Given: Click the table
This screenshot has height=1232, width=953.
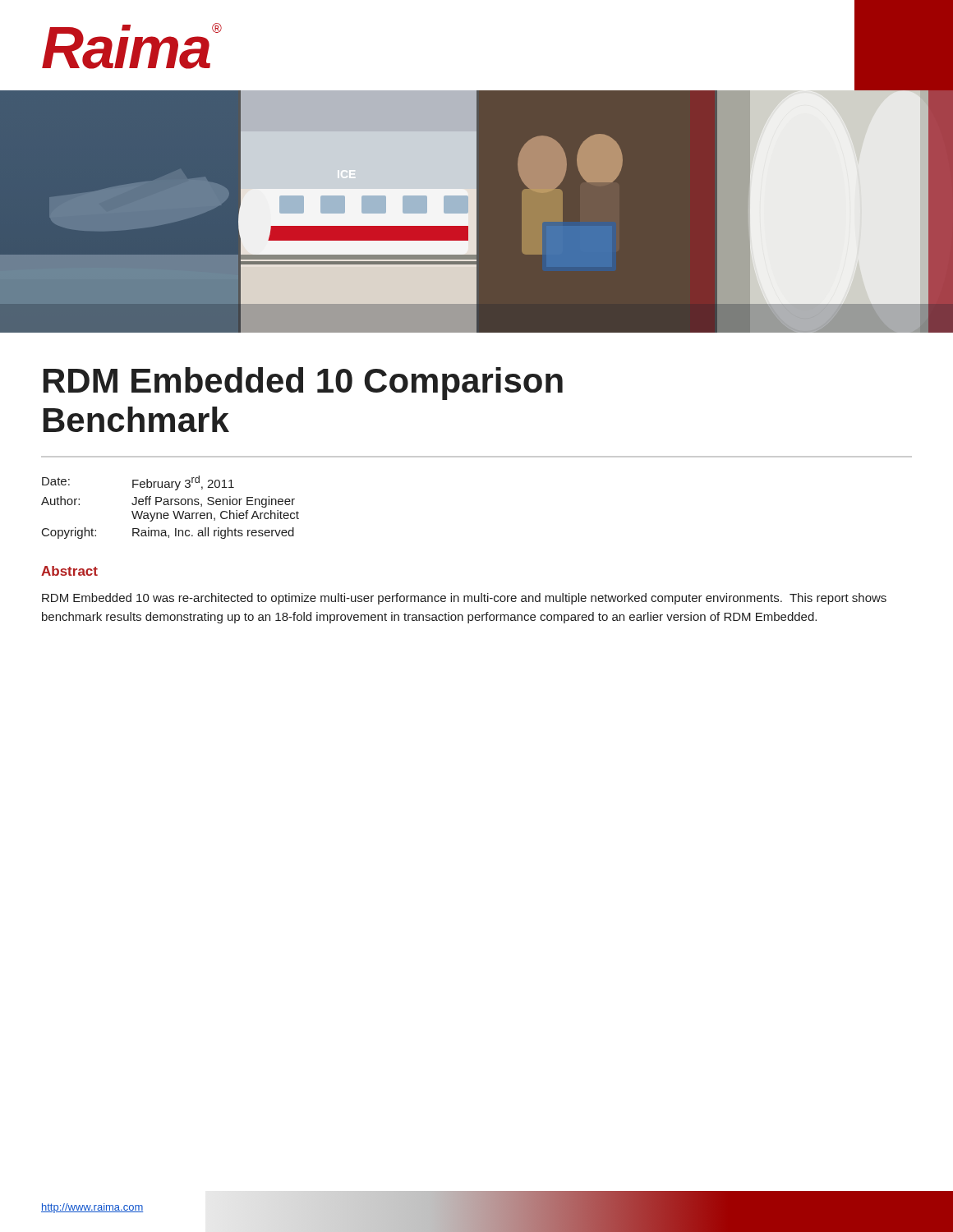Looking at the screenshot, I should tap(476, 506).
